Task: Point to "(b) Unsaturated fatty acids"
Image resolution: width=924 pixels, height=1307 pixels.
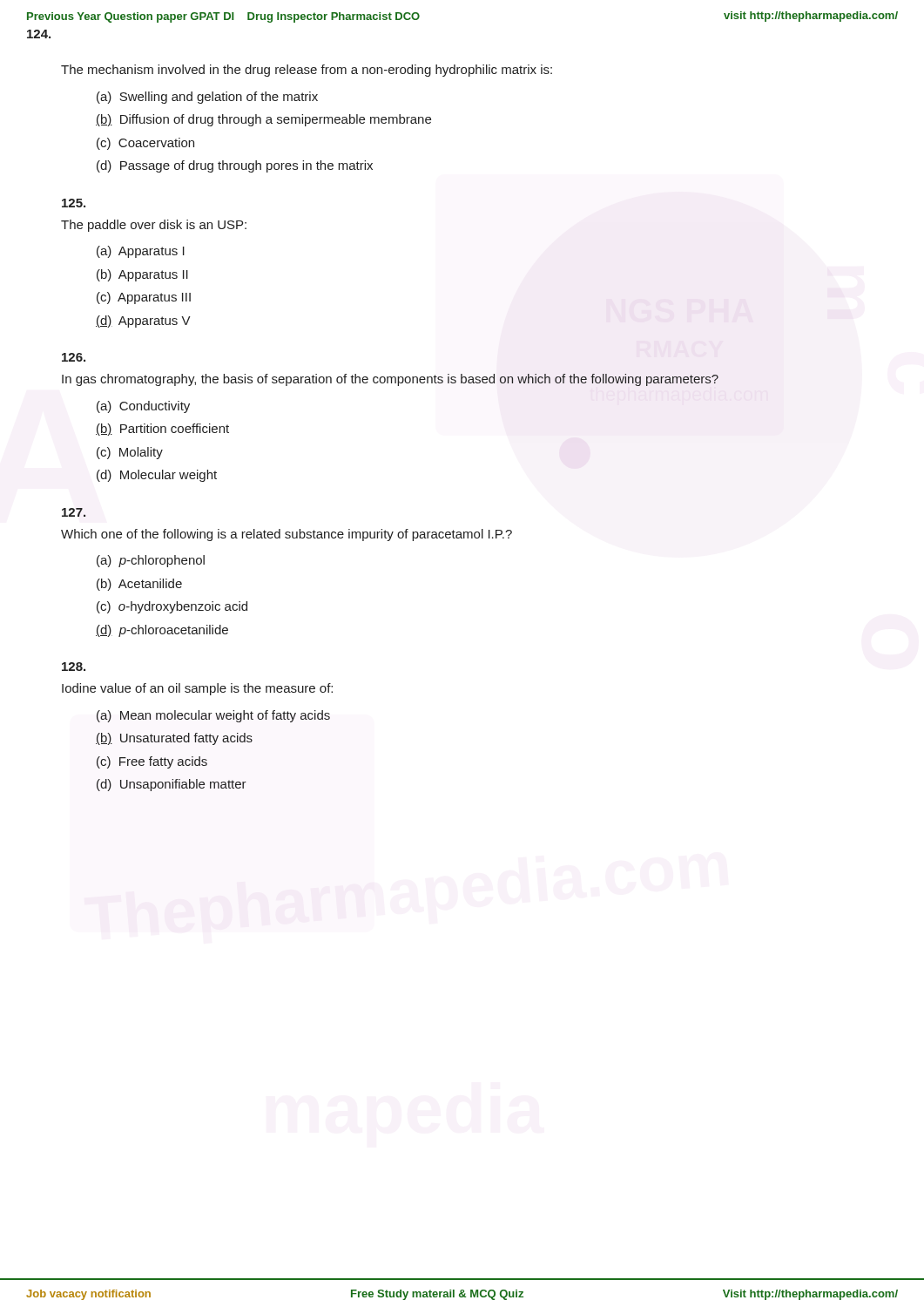Action: point(174,738)
